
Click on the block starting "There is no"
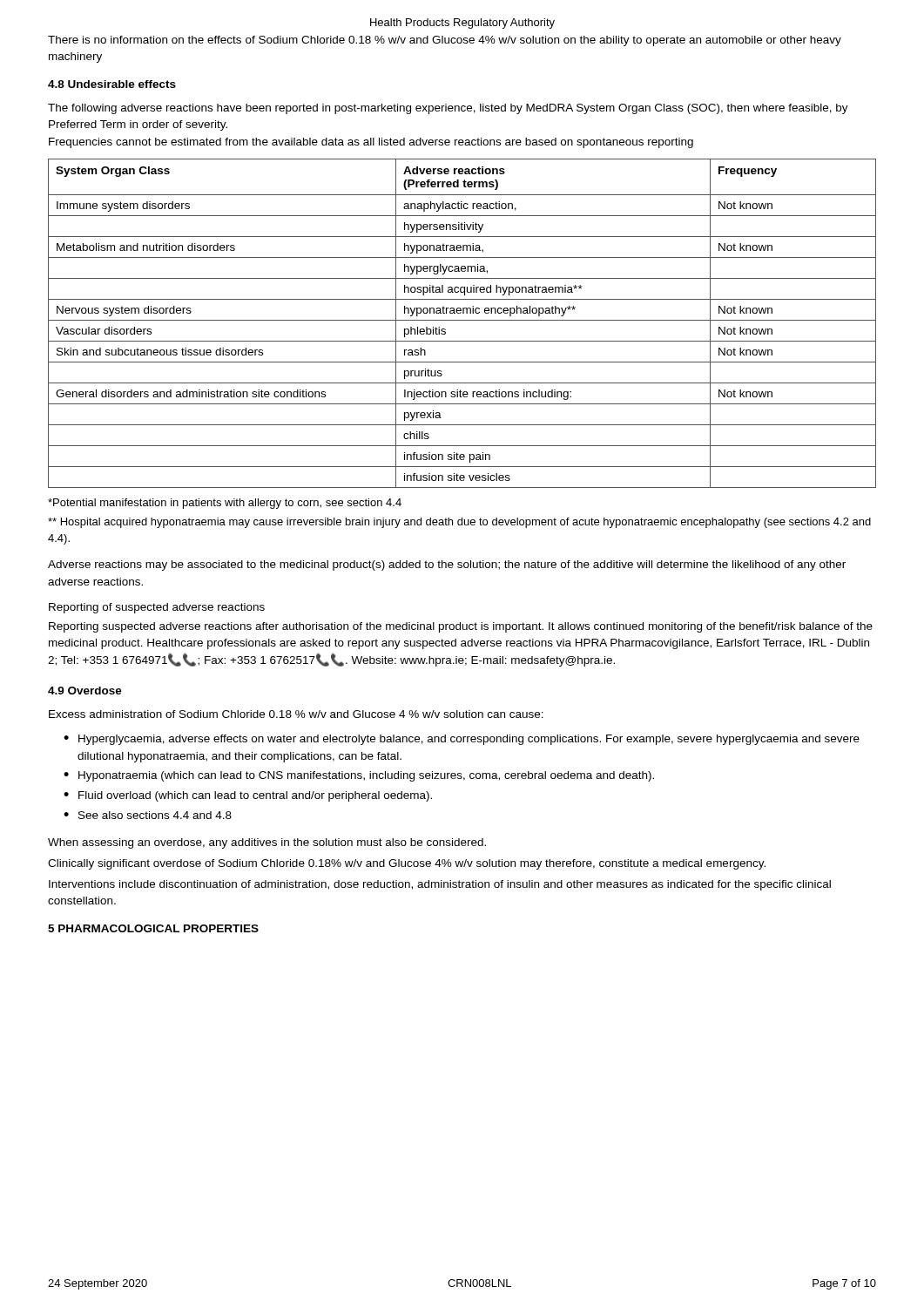tap(444, 48)
